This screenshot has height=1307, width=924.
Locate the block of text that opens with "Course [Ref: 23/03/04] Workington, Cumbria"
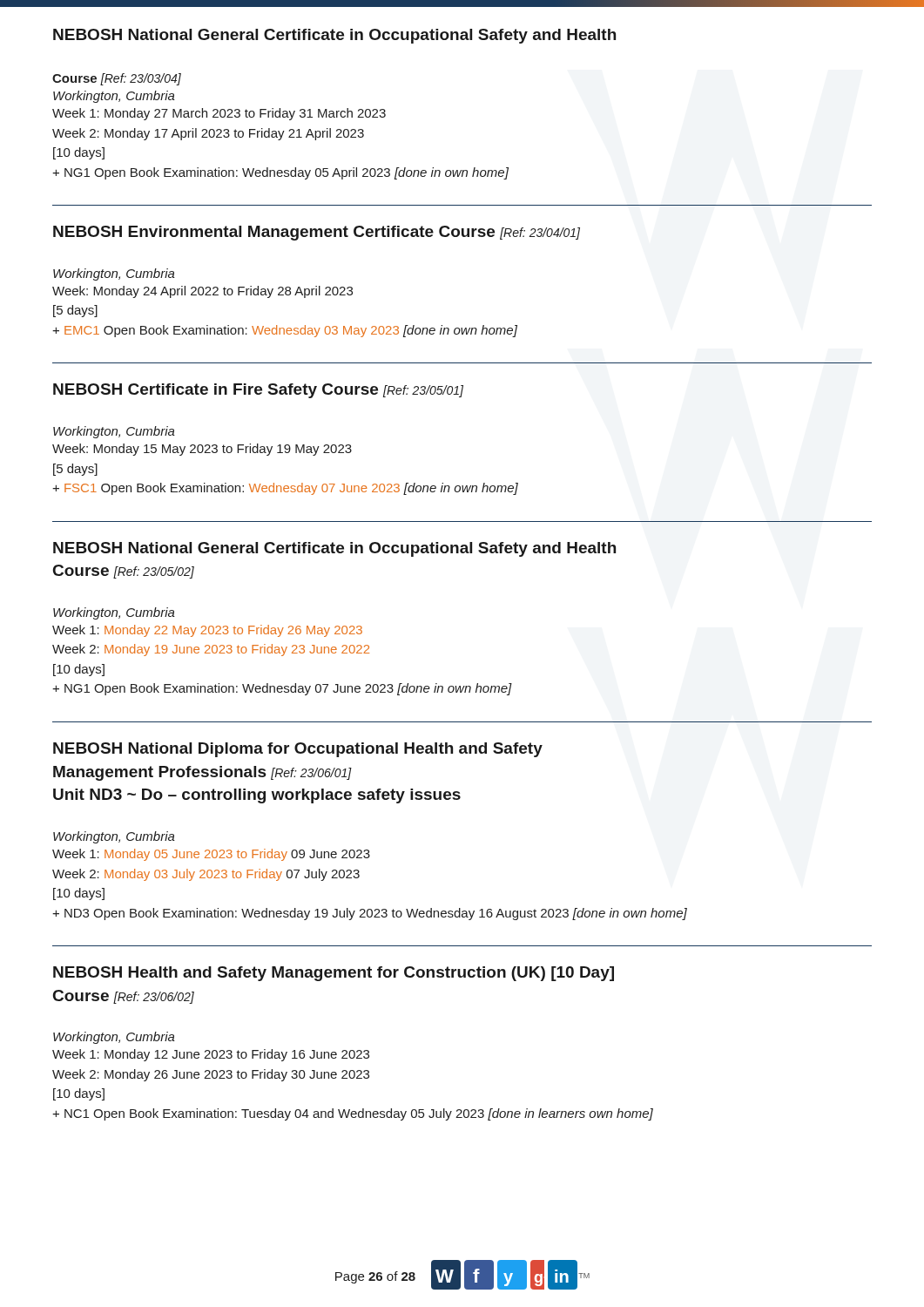pos(117,79)
